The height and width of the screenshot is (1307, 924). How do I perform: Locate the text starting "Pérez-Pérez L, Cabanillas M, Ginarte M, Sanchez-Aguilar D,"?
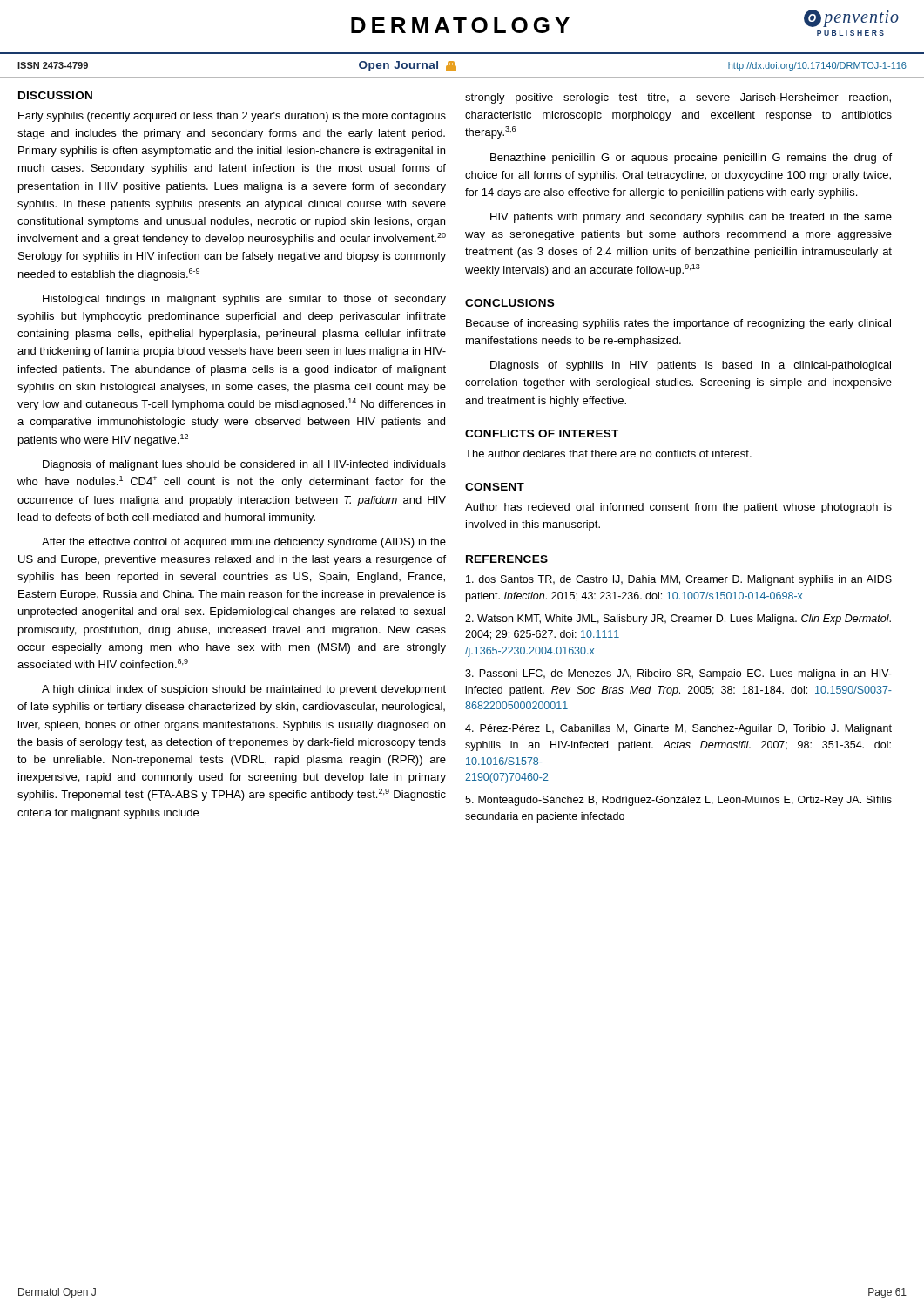(678, 753)
